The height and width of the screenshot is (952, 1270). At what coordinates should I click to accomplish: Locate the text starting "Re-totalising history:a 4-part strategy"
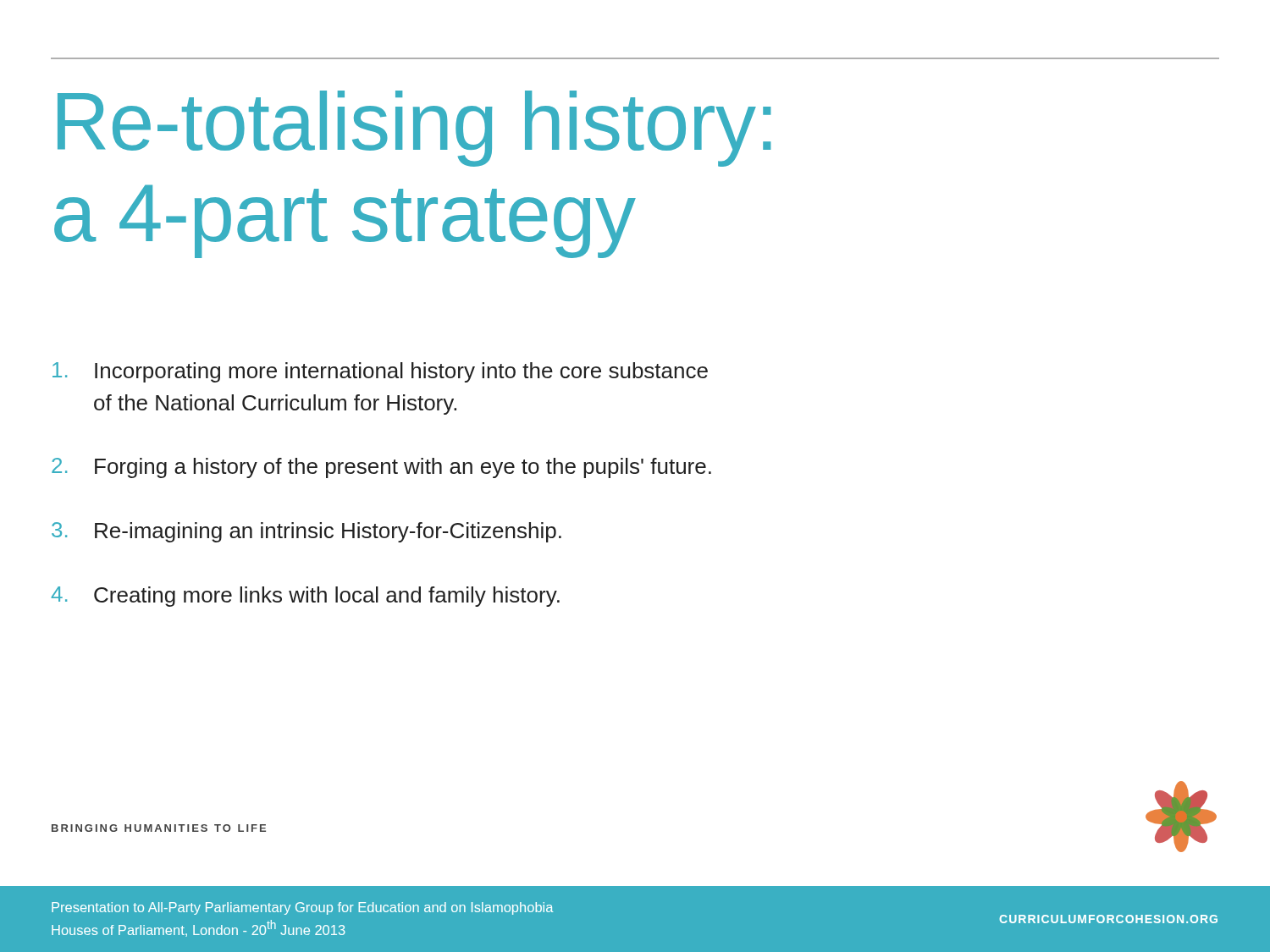pyautogui.click(x=635, y=167)
